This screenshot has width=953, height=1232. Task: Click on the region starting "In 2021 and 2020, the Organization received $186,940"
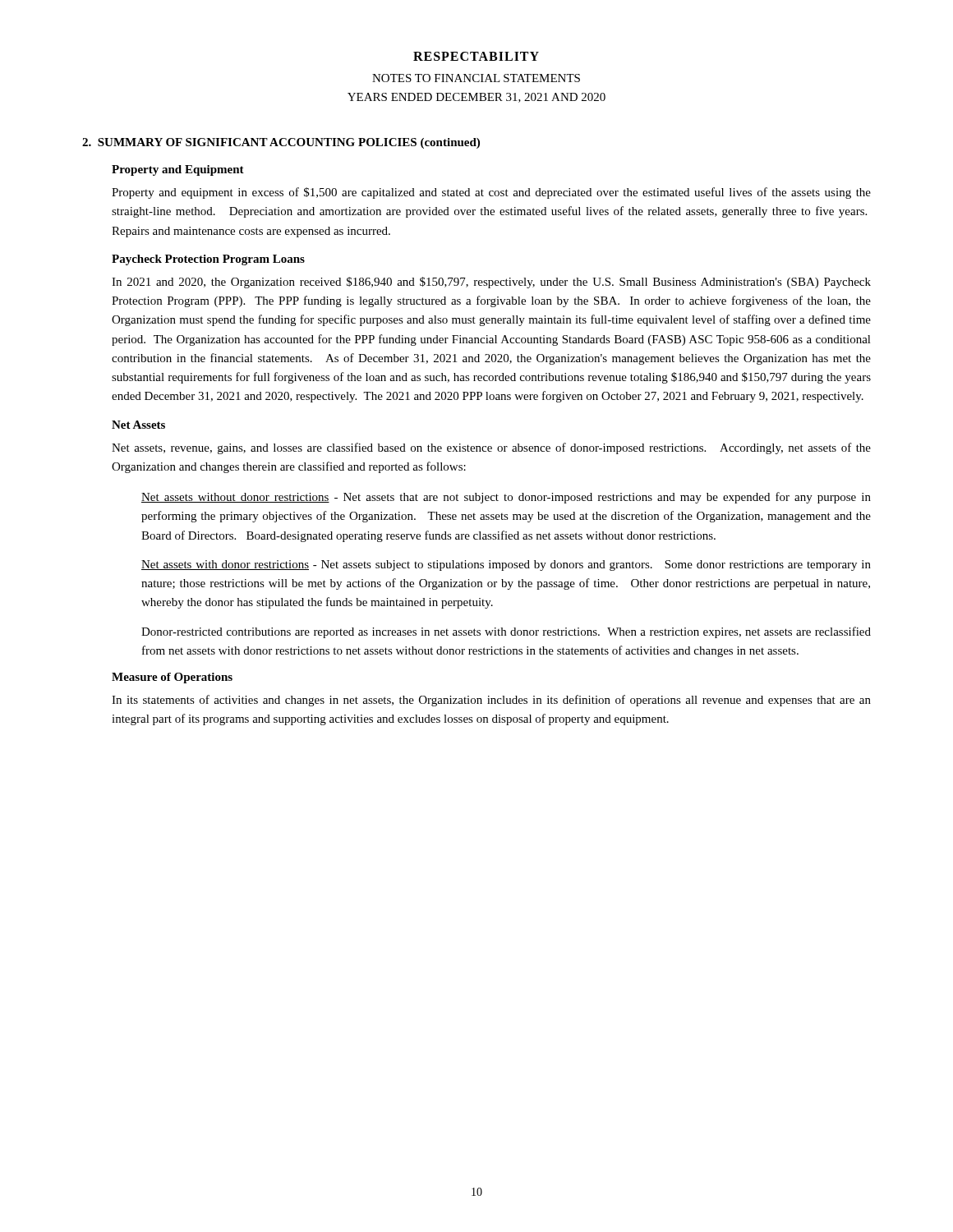(x=491, y=339)
